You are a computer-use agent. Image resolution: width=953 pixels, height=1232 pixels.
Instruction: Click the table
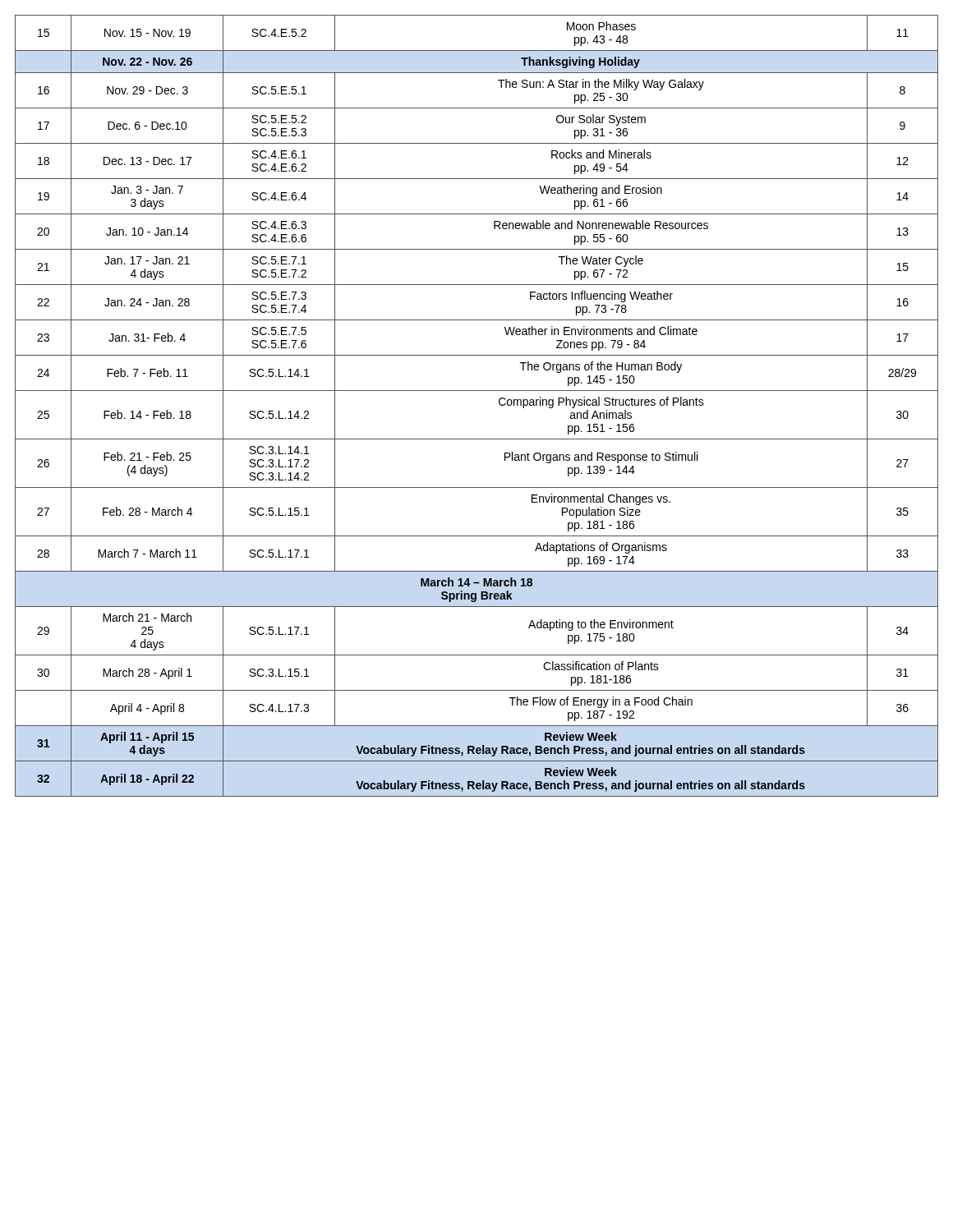(x=476, y=406)
